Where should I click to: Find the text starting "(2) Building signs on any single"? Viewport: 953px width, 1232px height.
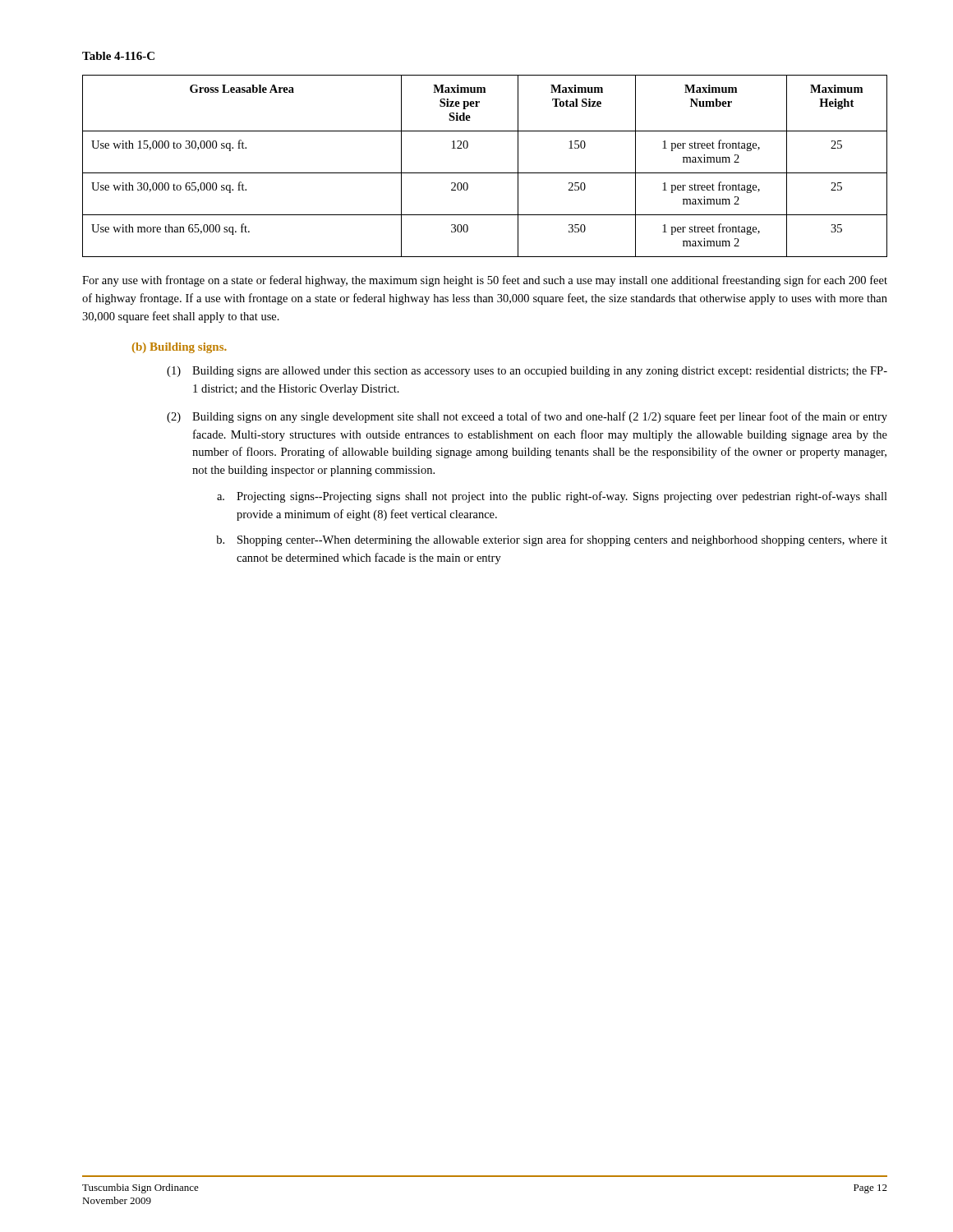point(509,490)
